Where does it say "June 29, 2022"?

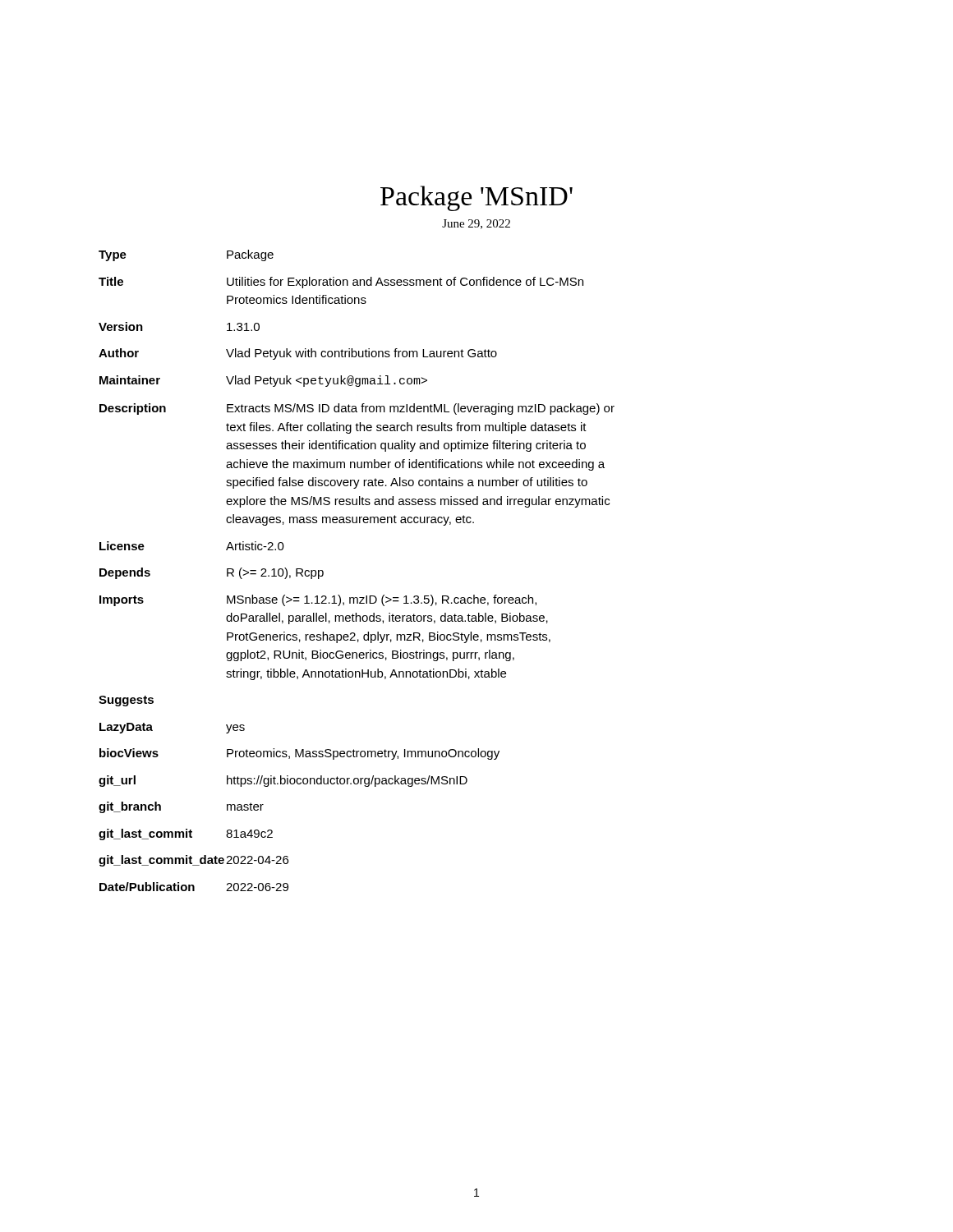476,224
